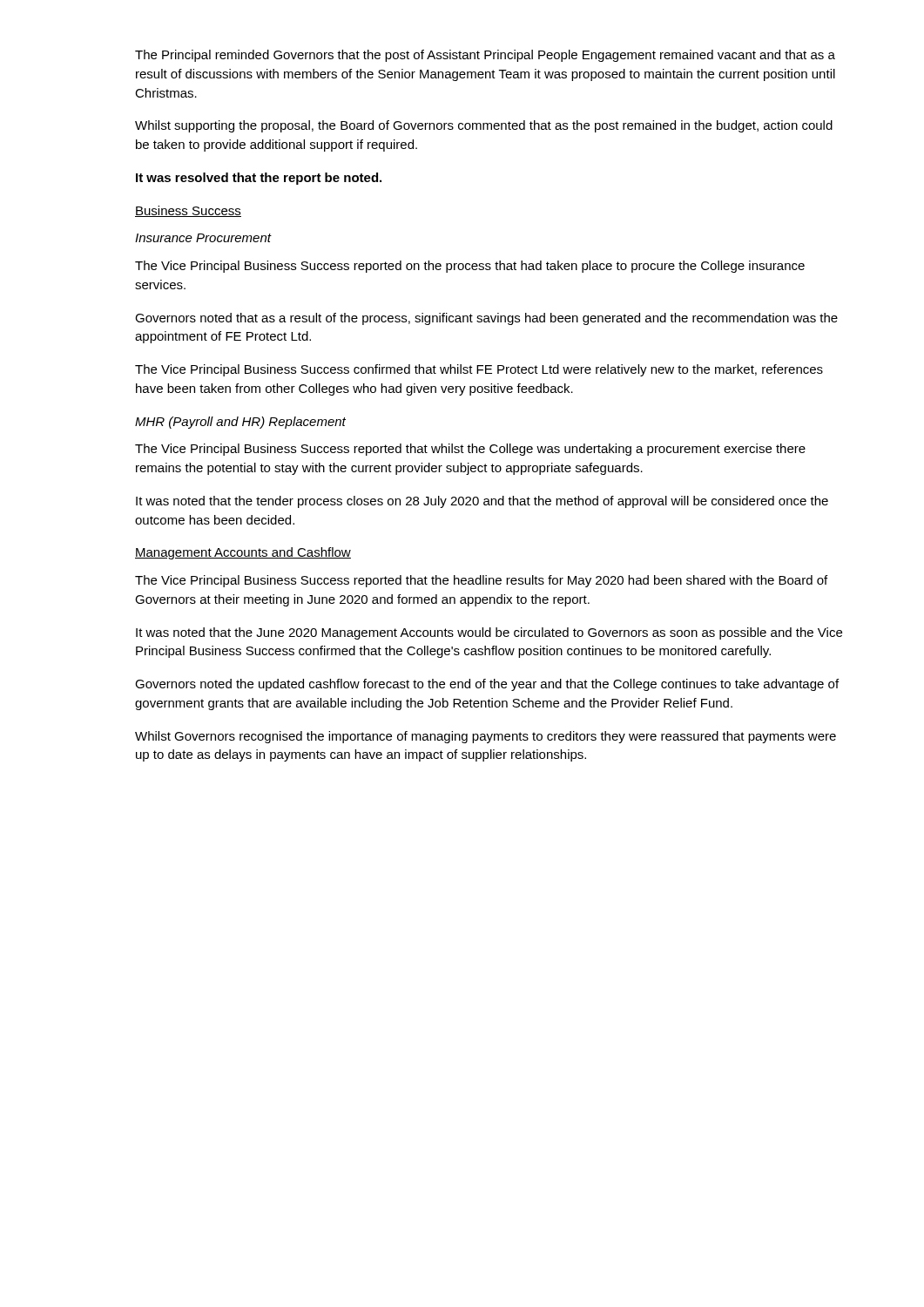The image size is (924, 1307).
Task: Where is the passage that starts "Governors noted the updated"?
Action: (487, 693)
